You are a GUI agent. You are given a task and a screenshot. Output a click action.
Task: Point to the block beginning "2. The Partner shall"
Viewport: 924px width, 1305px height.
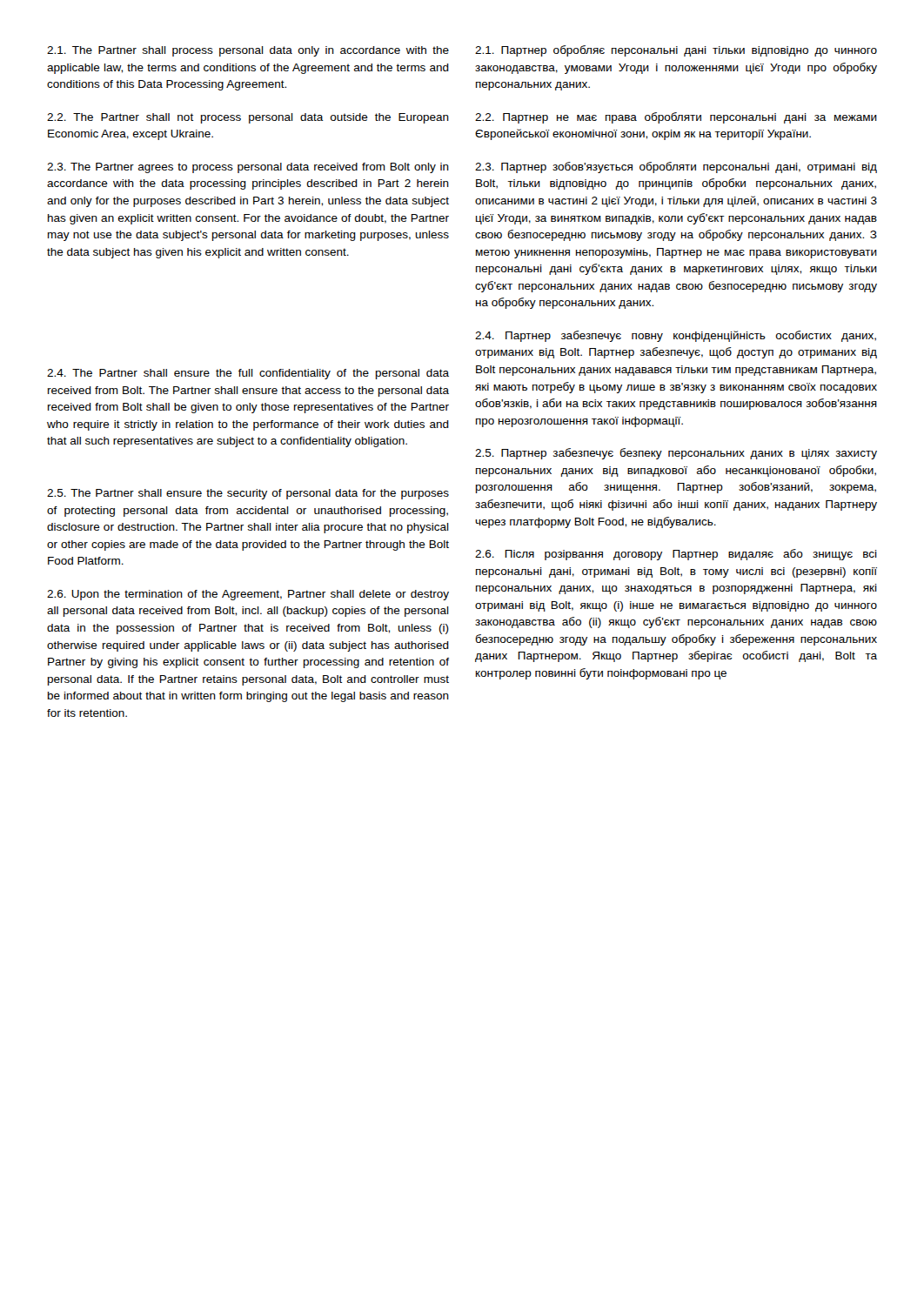point(248,125)
